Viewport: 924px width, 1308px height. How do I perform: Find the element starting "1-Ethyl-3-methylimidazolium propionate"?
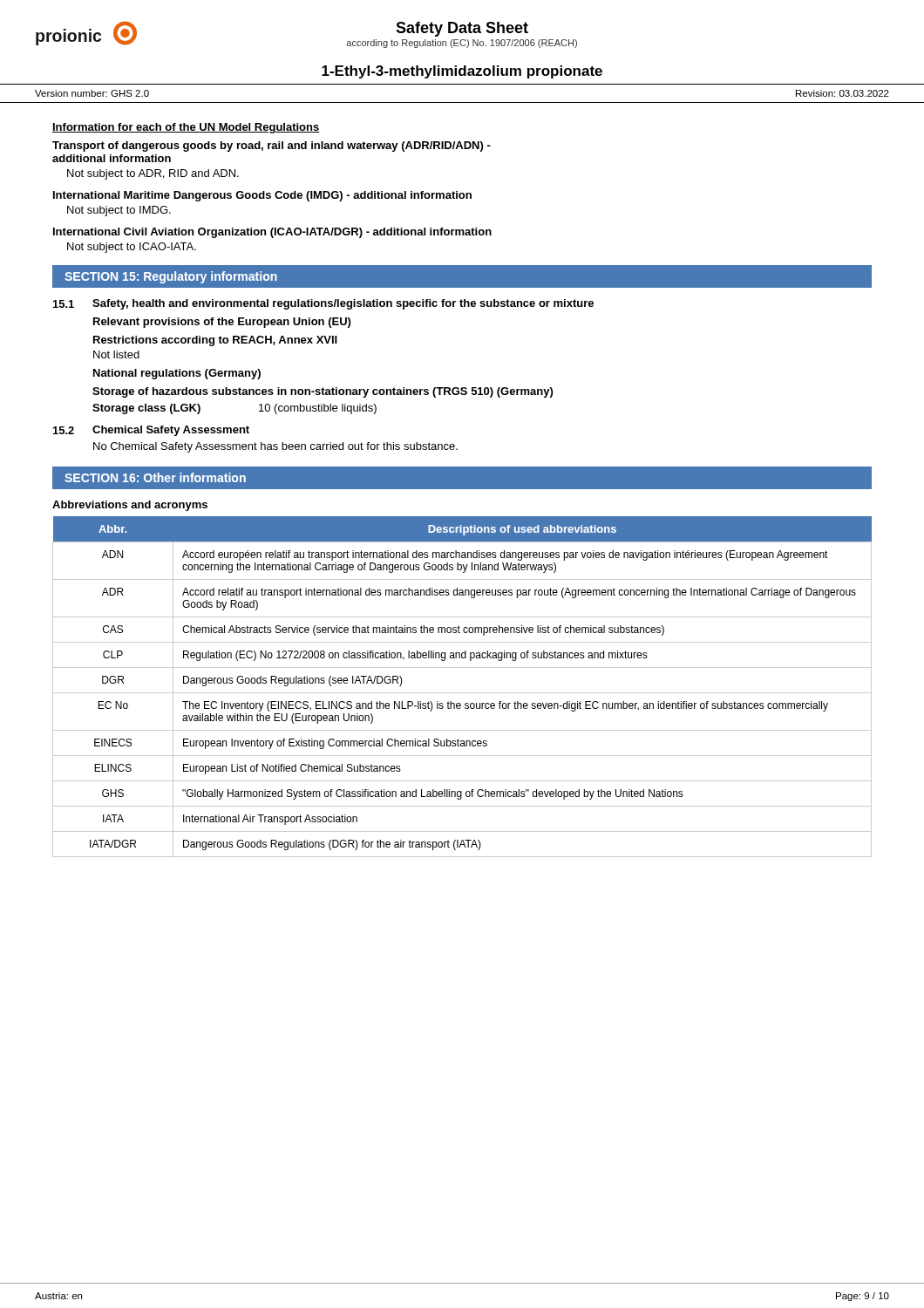462,71
